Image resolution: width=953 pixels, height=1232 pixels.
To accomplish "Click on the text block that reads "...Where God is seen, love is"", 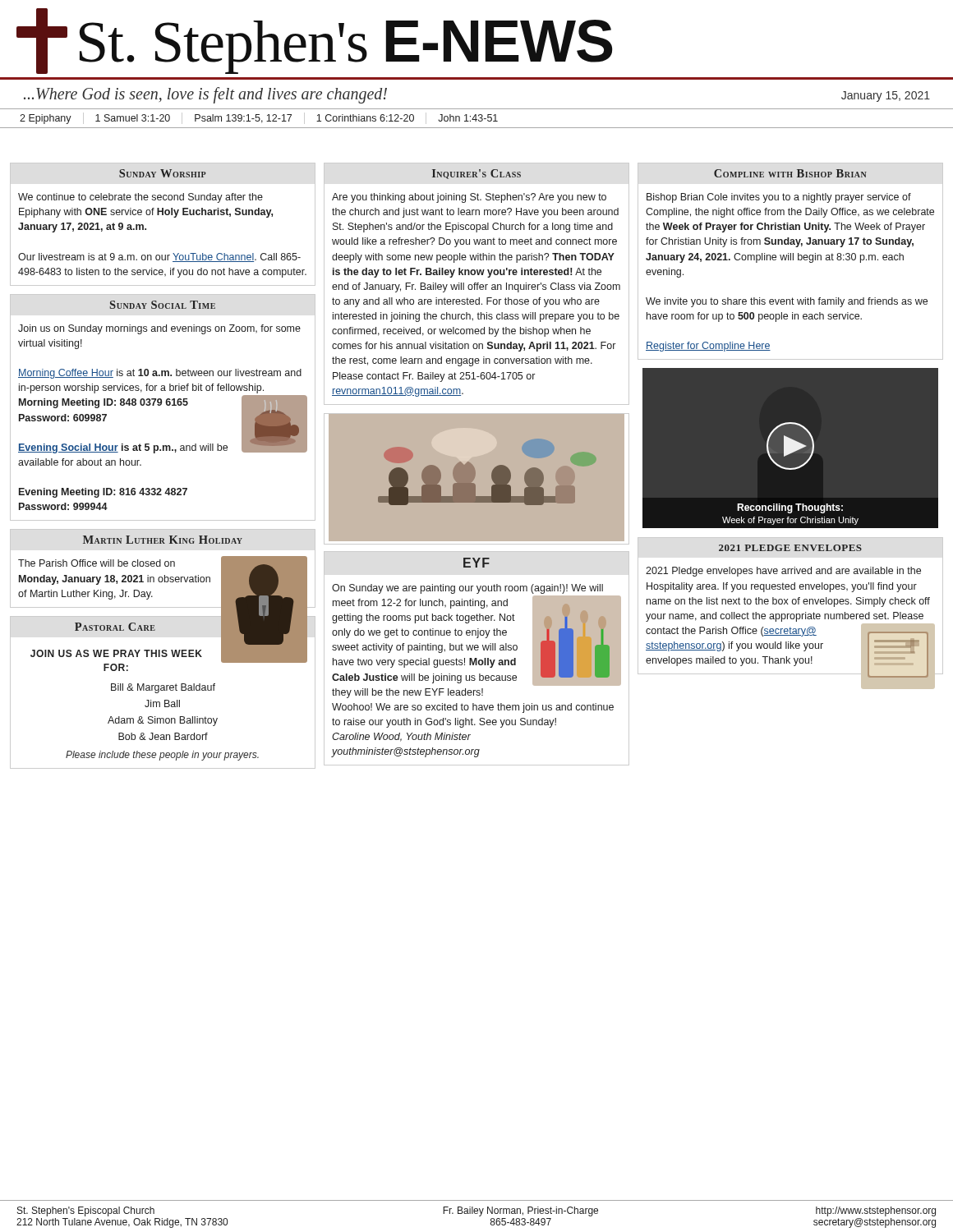I will (205, 94).
